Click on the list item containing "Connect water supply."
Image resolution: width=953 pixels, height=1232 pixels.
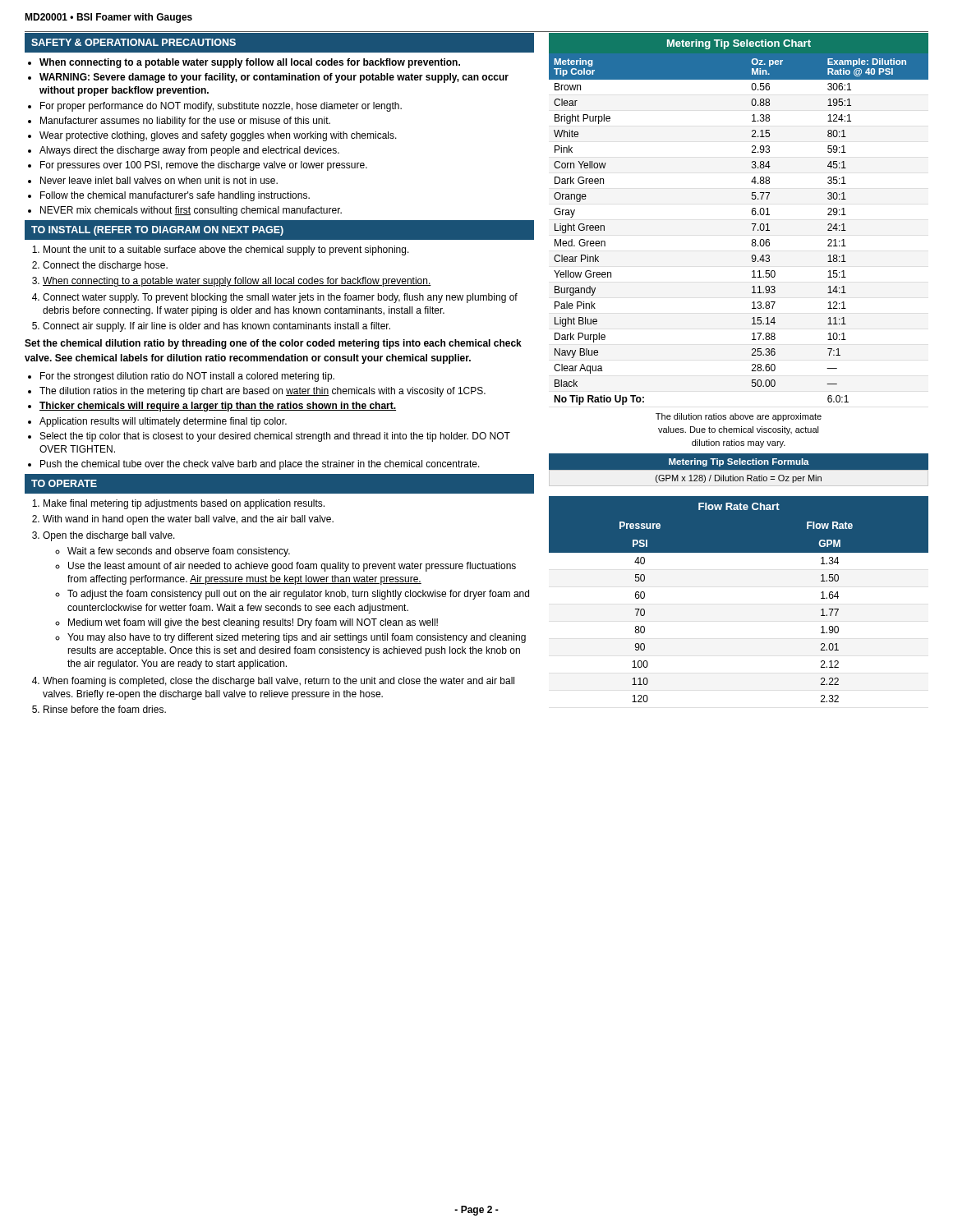[x=280, y=304]
